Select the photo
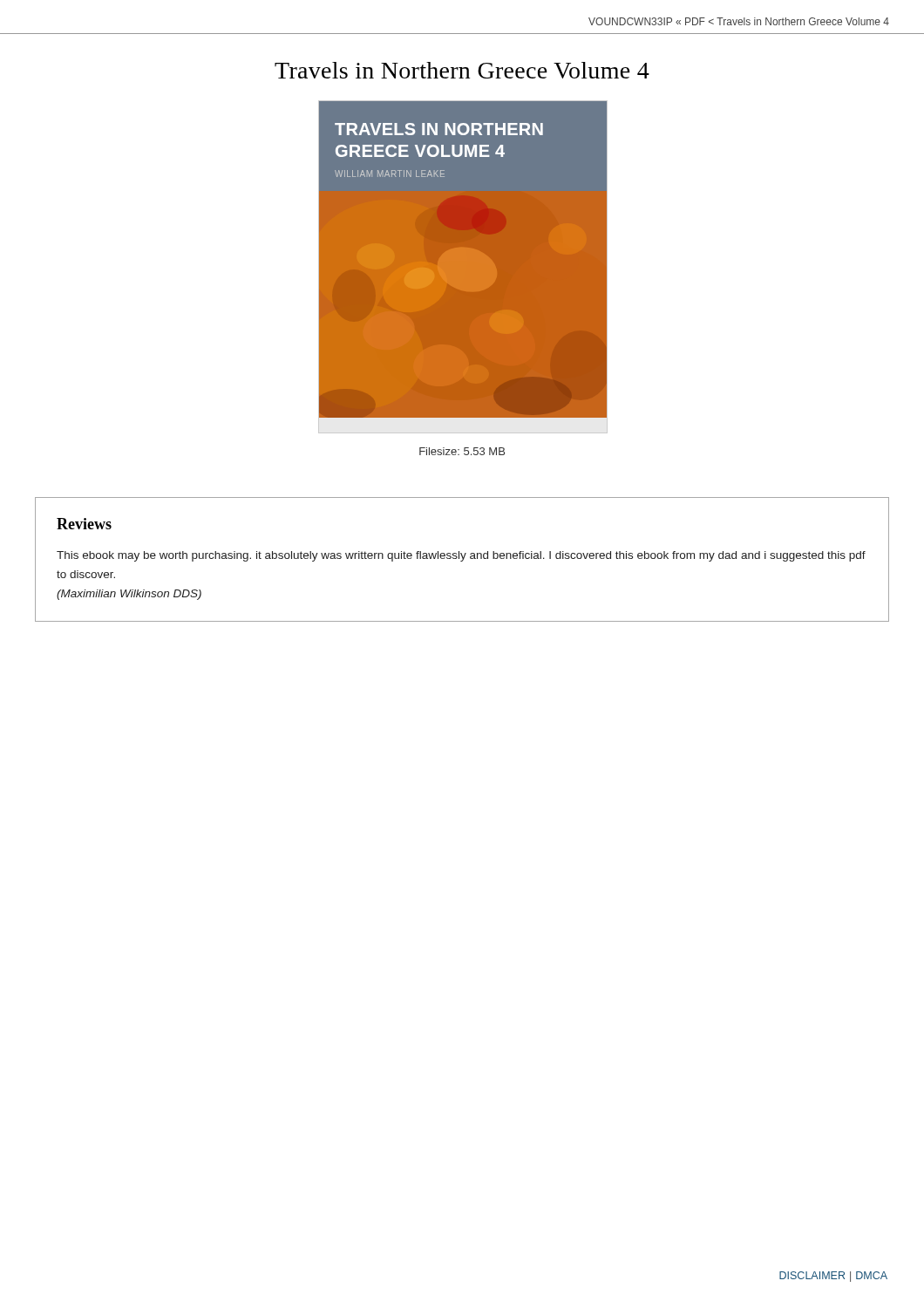 pos(462,267)
